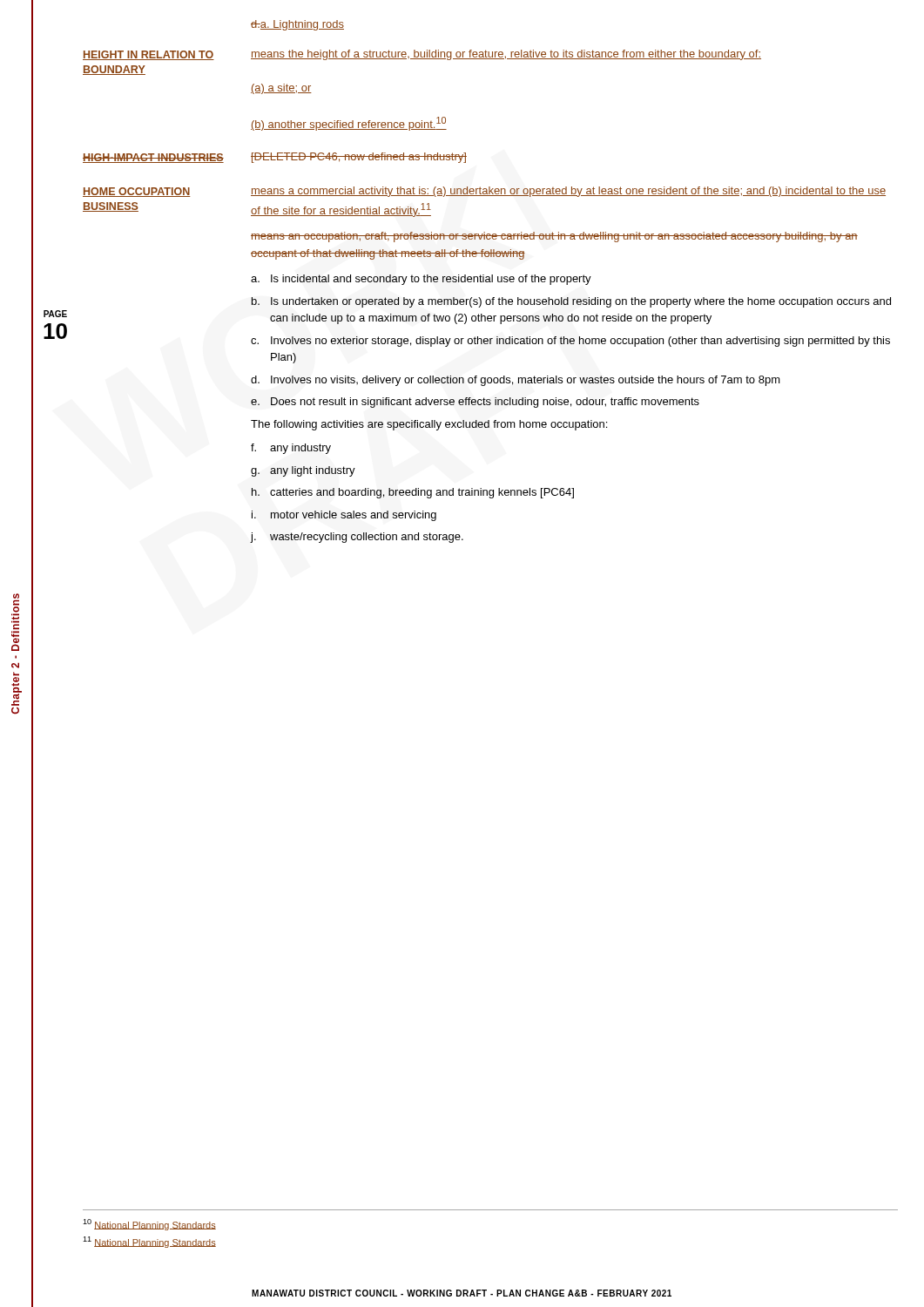
Task: Locate the list item that says "e. Does not result in"
Action: pos(574,402)
